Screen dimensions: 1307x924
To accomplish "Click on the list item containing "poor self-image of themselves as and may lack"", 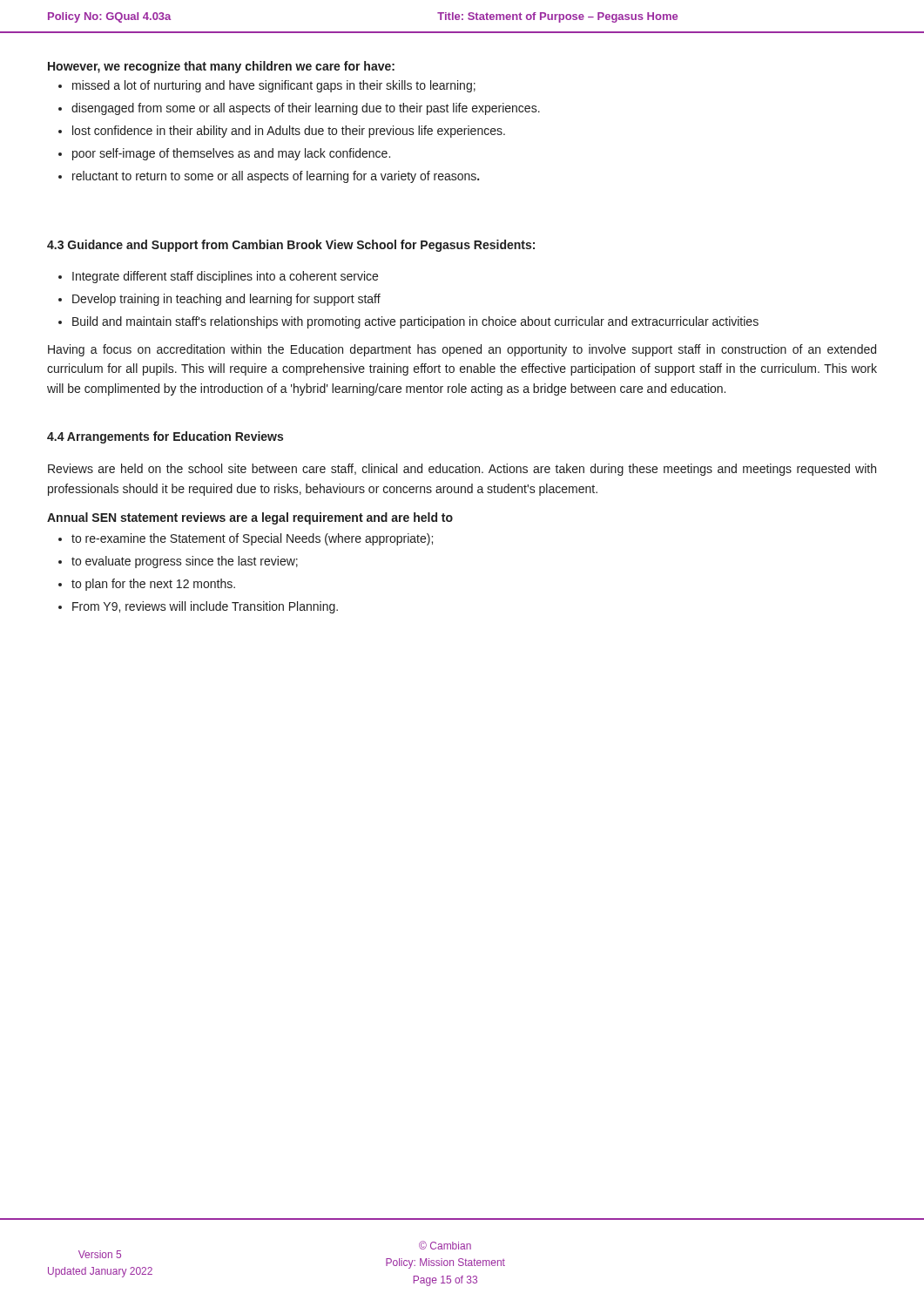I will (231, 153).
